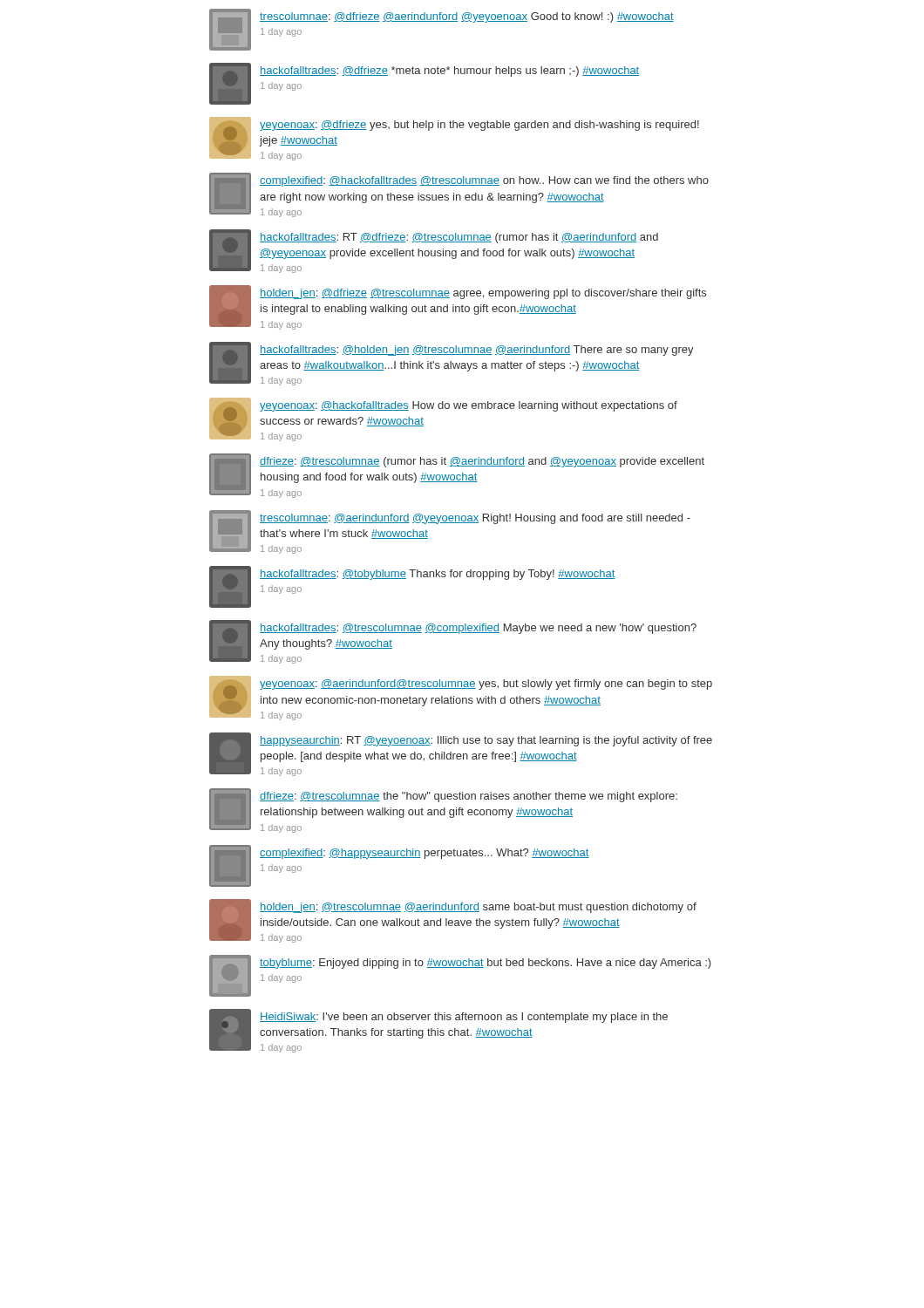
Task: Point to the block beginning "complexified: @happyseaurchin perpetuates..."
Action: [x=462, y=866]
